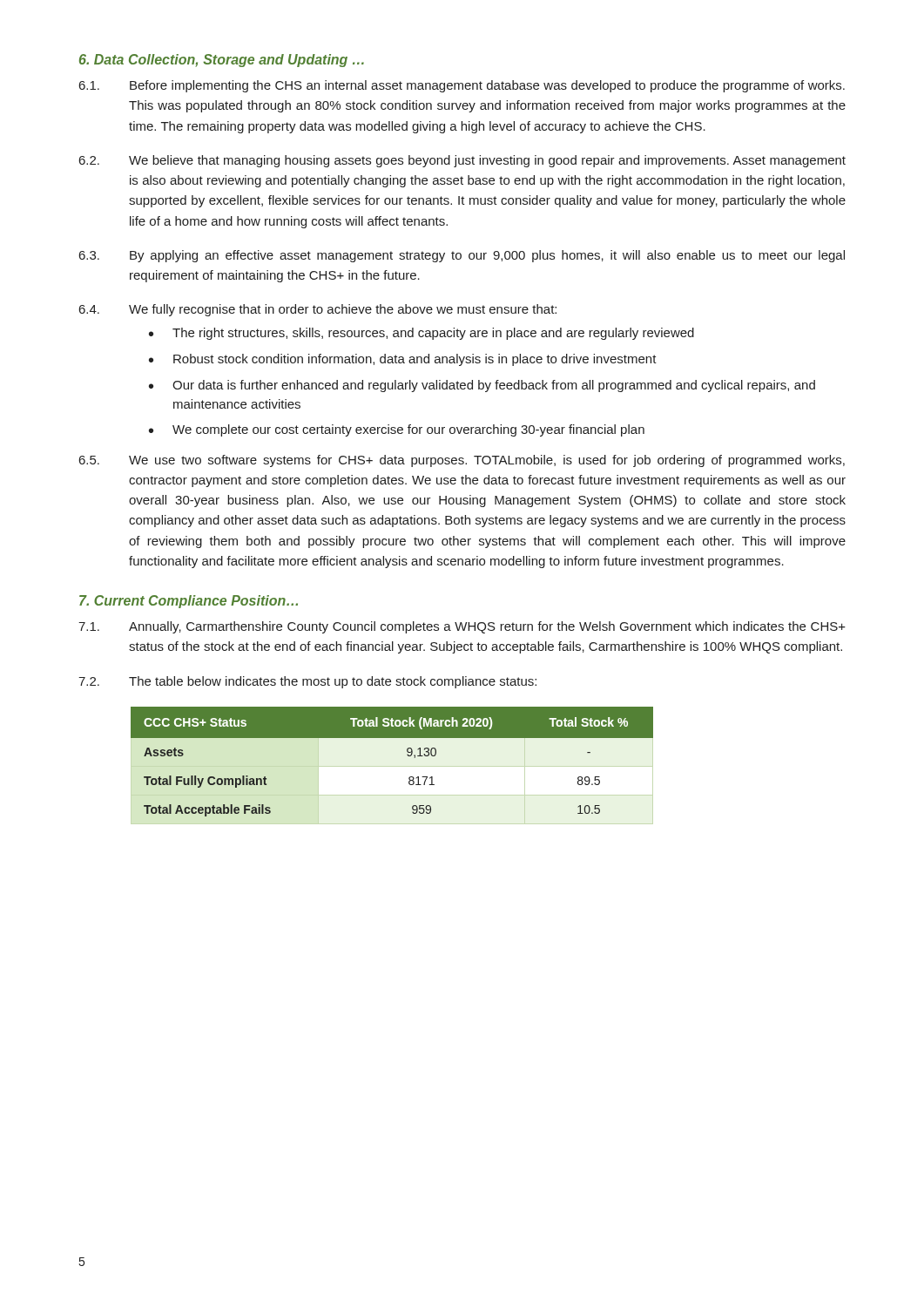This screenshot has height=1307, width=924.
Task: Point to the block beginning "1. Before implementing the CHS an"
Action: click(462, 105)
